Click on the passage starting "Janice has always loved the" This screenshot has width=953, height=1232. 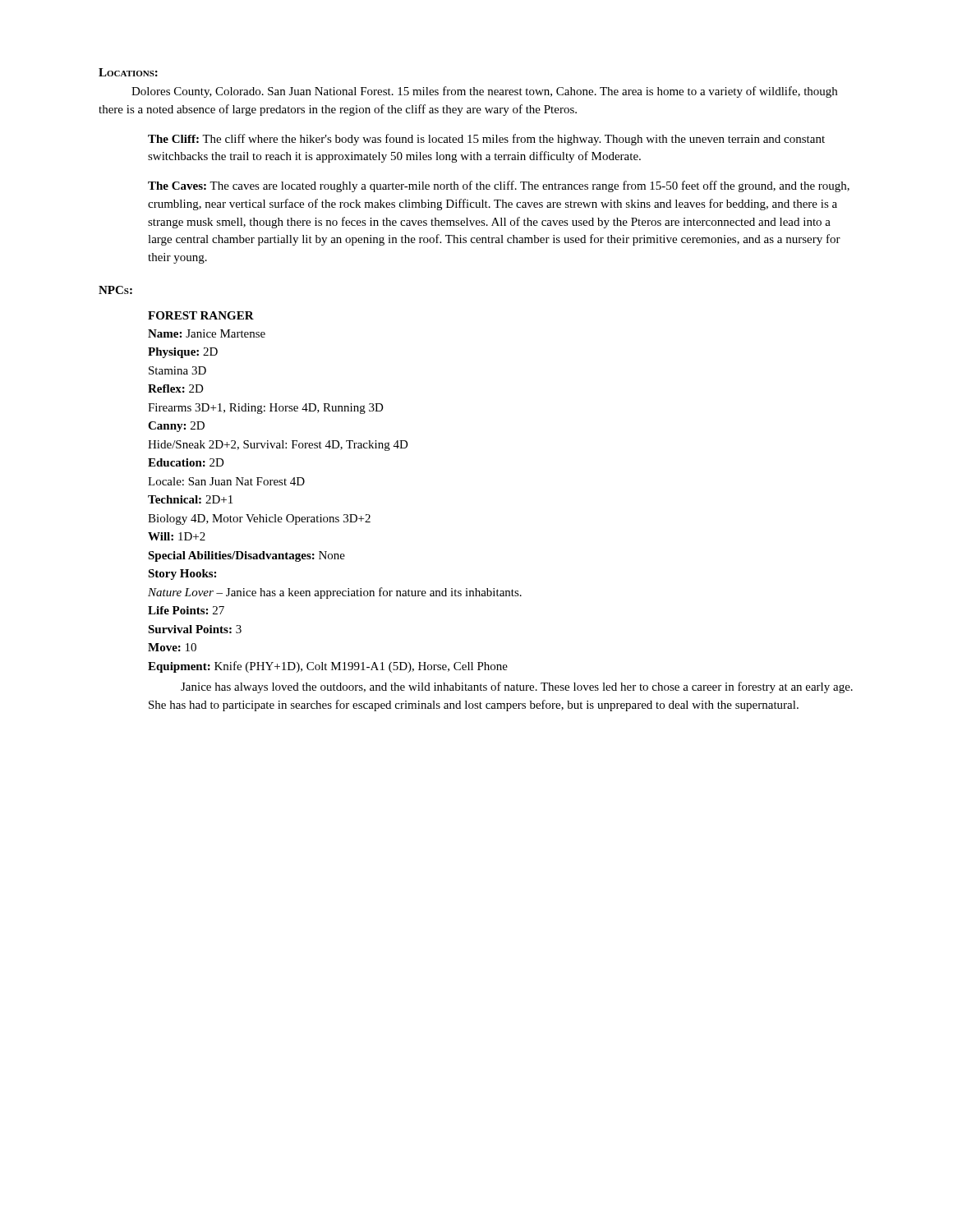[501, 696]
